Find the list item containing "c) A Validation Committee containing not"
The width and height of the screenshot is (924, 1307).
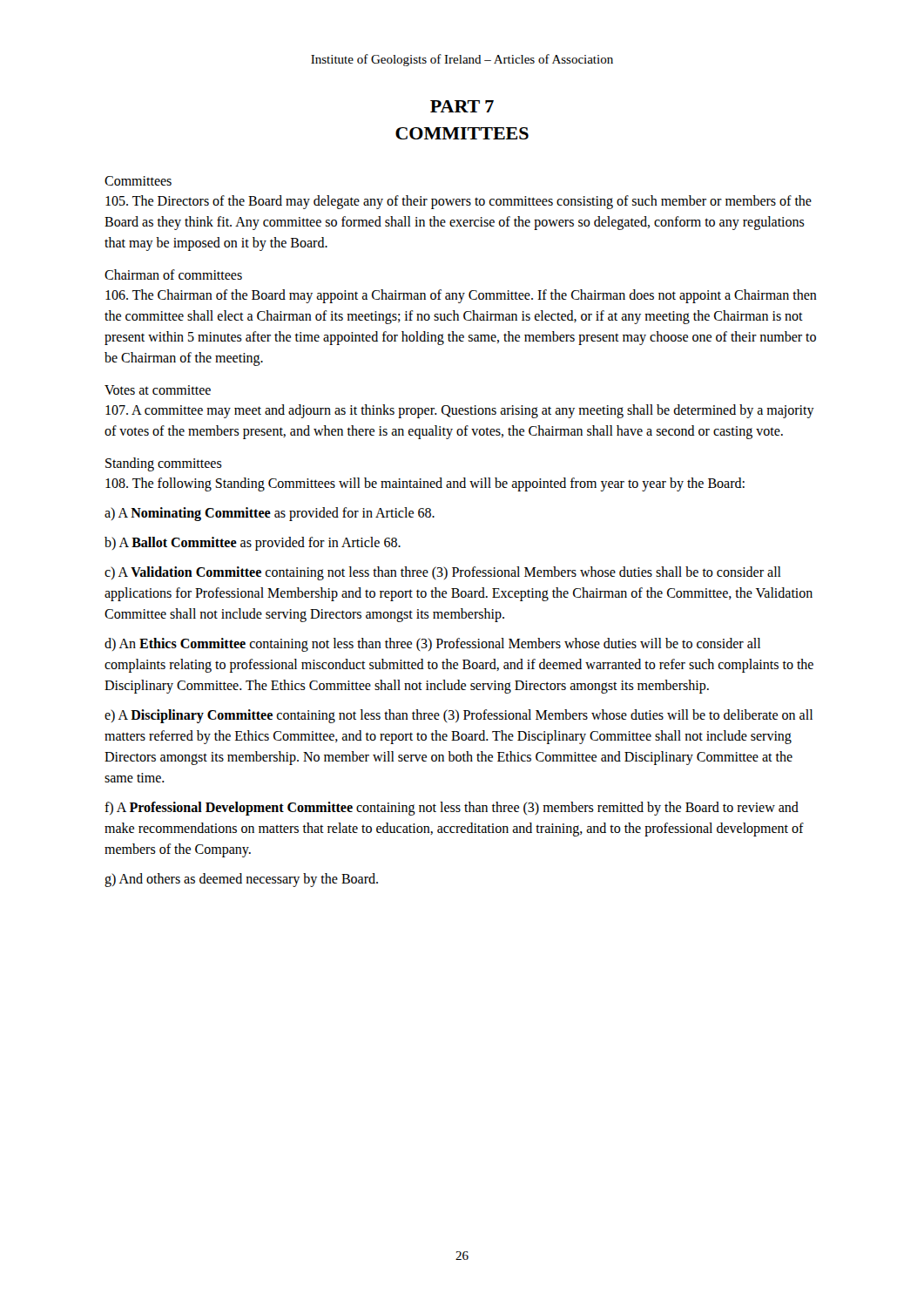tap(459, 593)
